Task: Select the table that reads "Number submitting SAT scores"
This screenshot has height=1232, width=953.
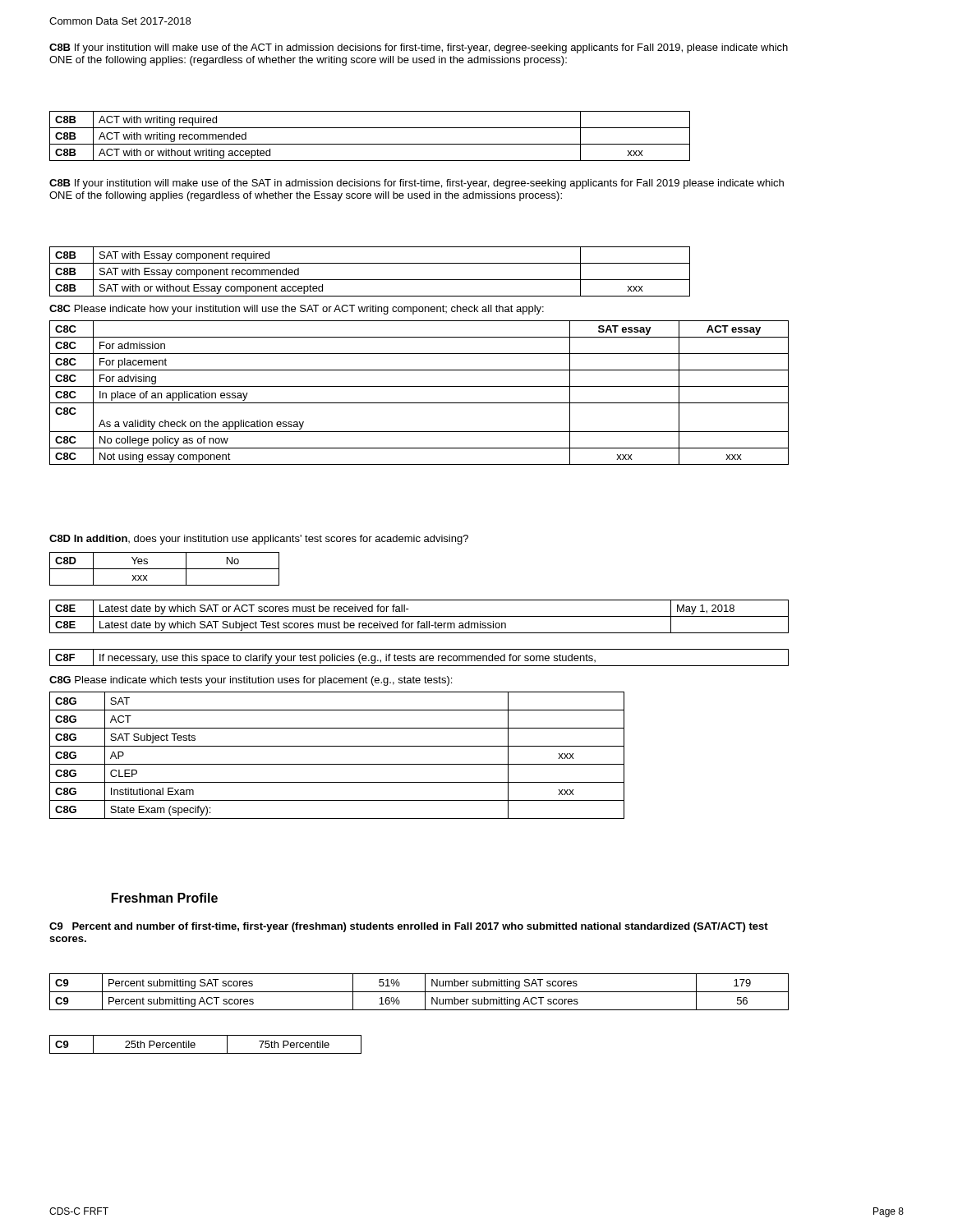Action: pyautogui.click(x=419, y=992)
